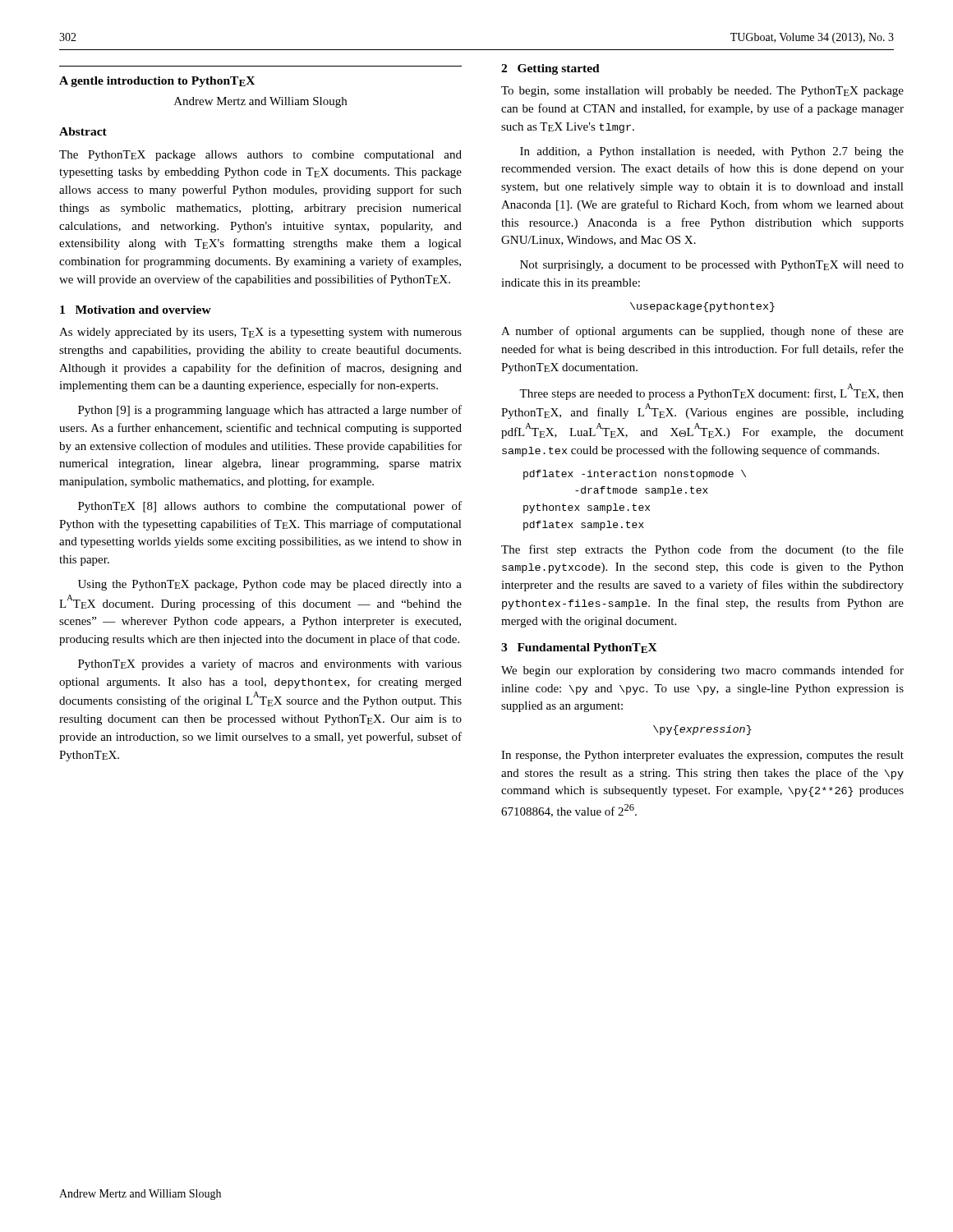Point to the block beginning "The first step extracts the Python code"

coord(702,585)
